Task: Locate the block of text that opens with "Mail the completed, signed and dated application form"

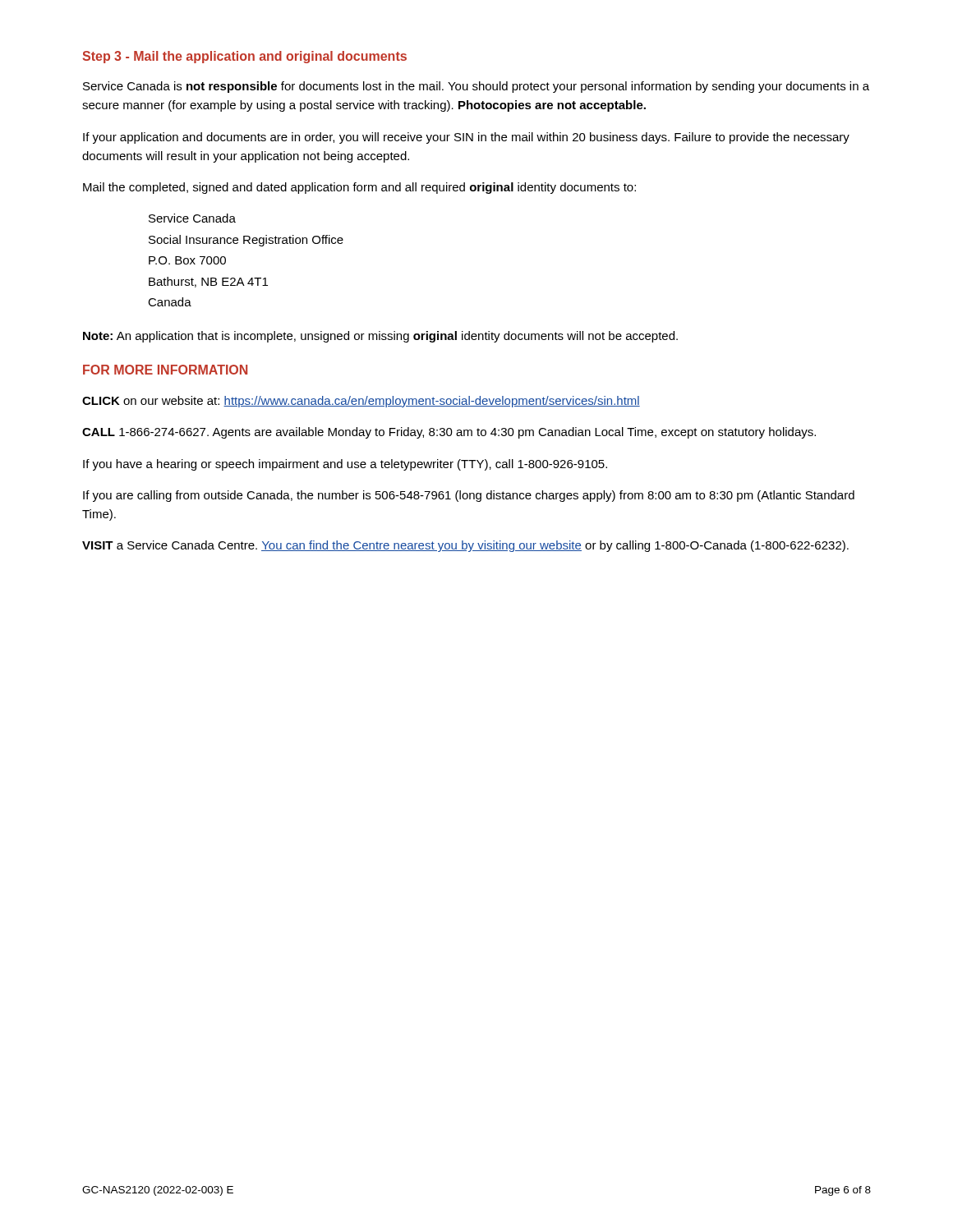Action: point(476,187)
